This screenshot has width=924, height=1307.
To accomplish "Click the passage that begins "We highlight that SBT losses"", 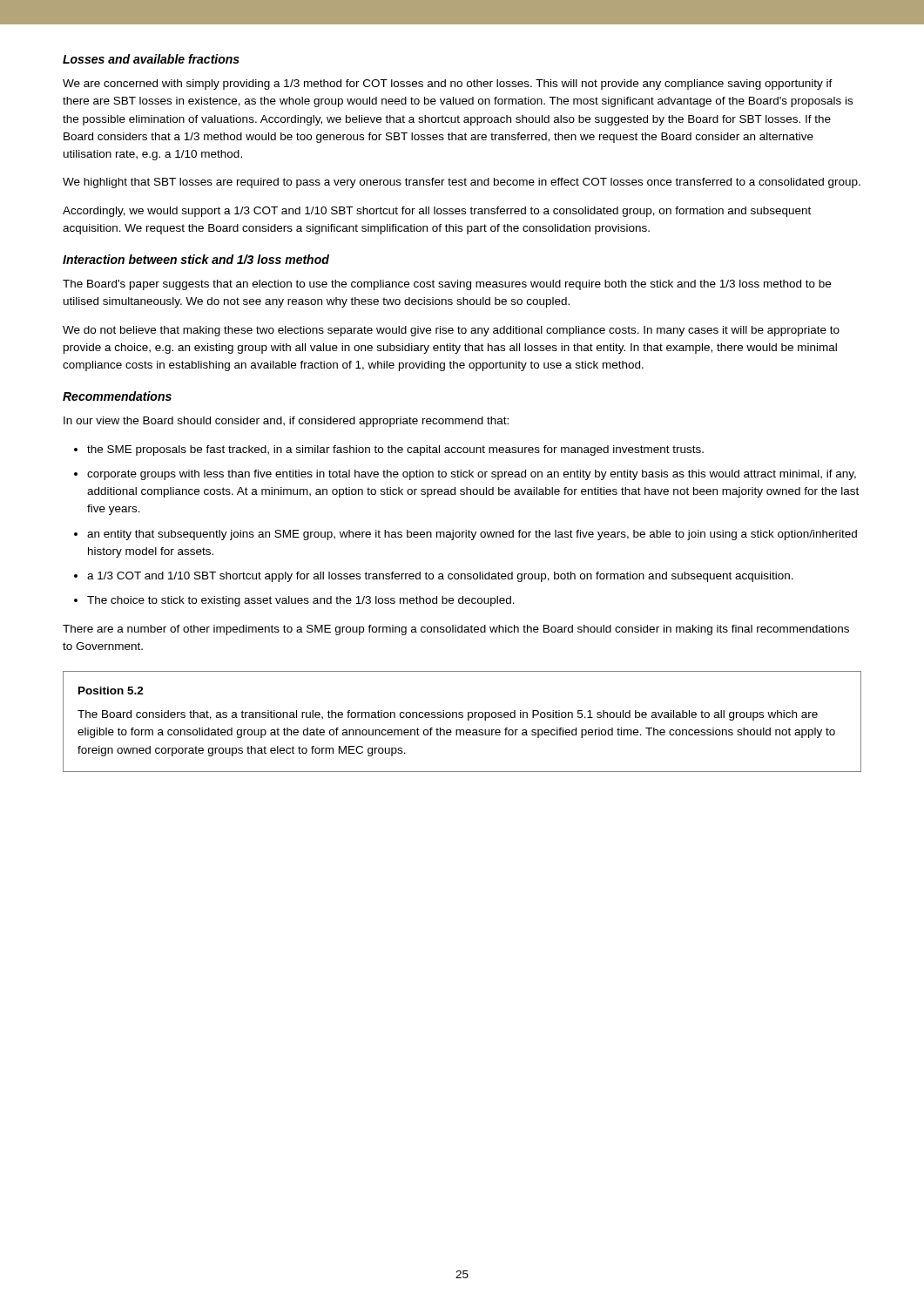I will coord(462,182).
